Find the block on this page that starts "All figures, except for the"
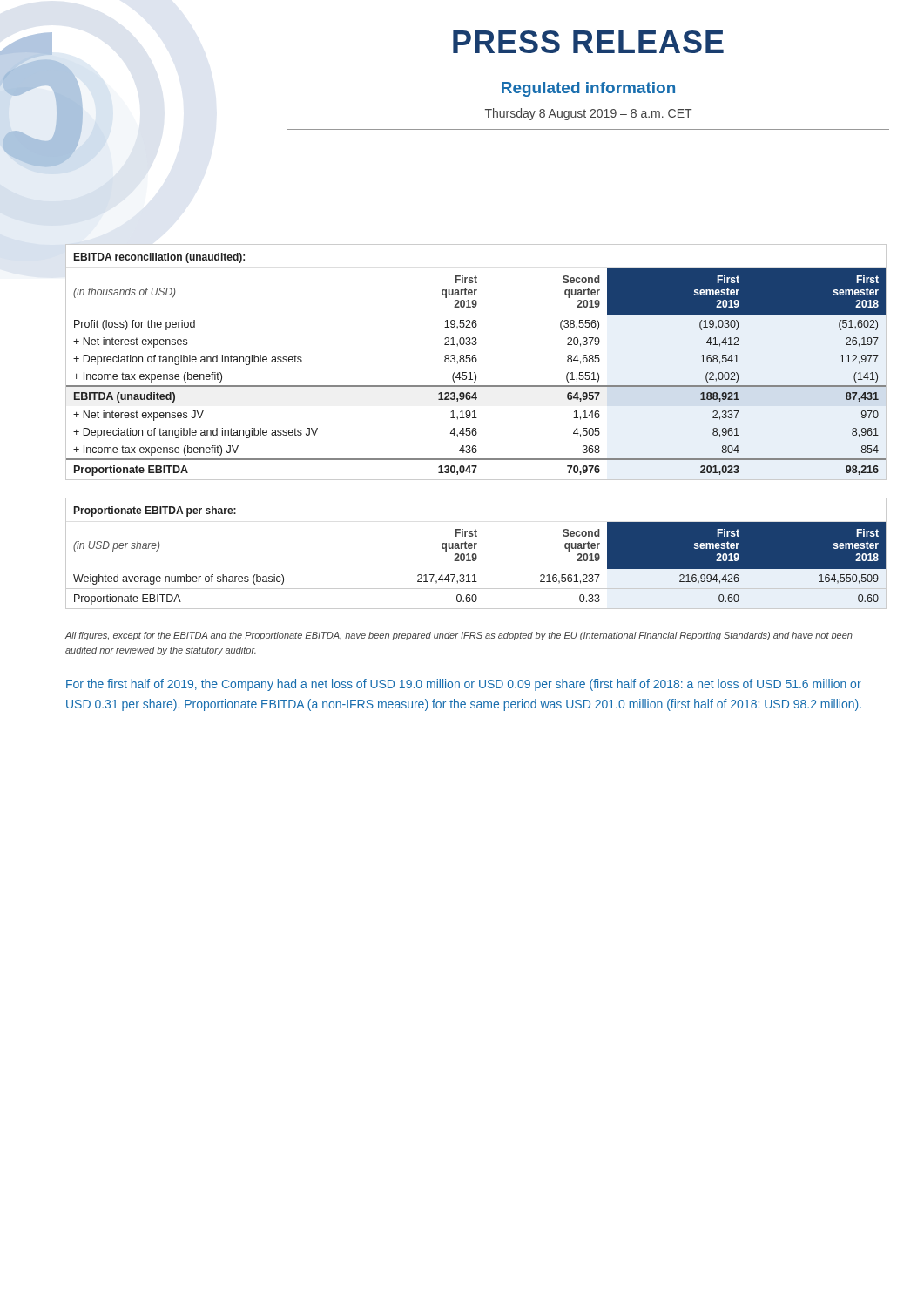Viewport: 924px width, 1307px height. tap(459, 642)
